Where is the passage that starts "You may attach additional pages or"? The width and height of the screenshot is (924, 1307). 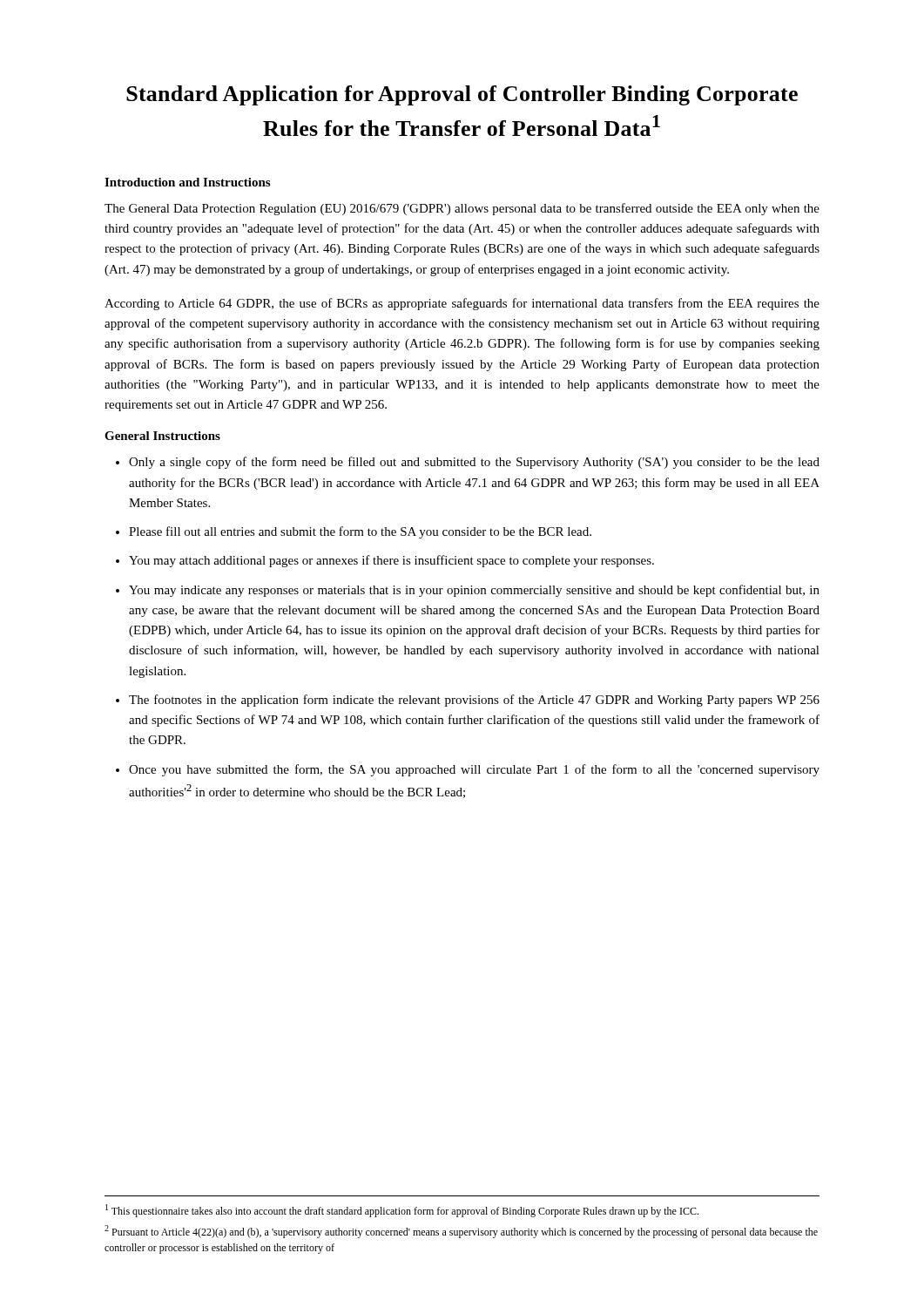click(x=392, y=561)
